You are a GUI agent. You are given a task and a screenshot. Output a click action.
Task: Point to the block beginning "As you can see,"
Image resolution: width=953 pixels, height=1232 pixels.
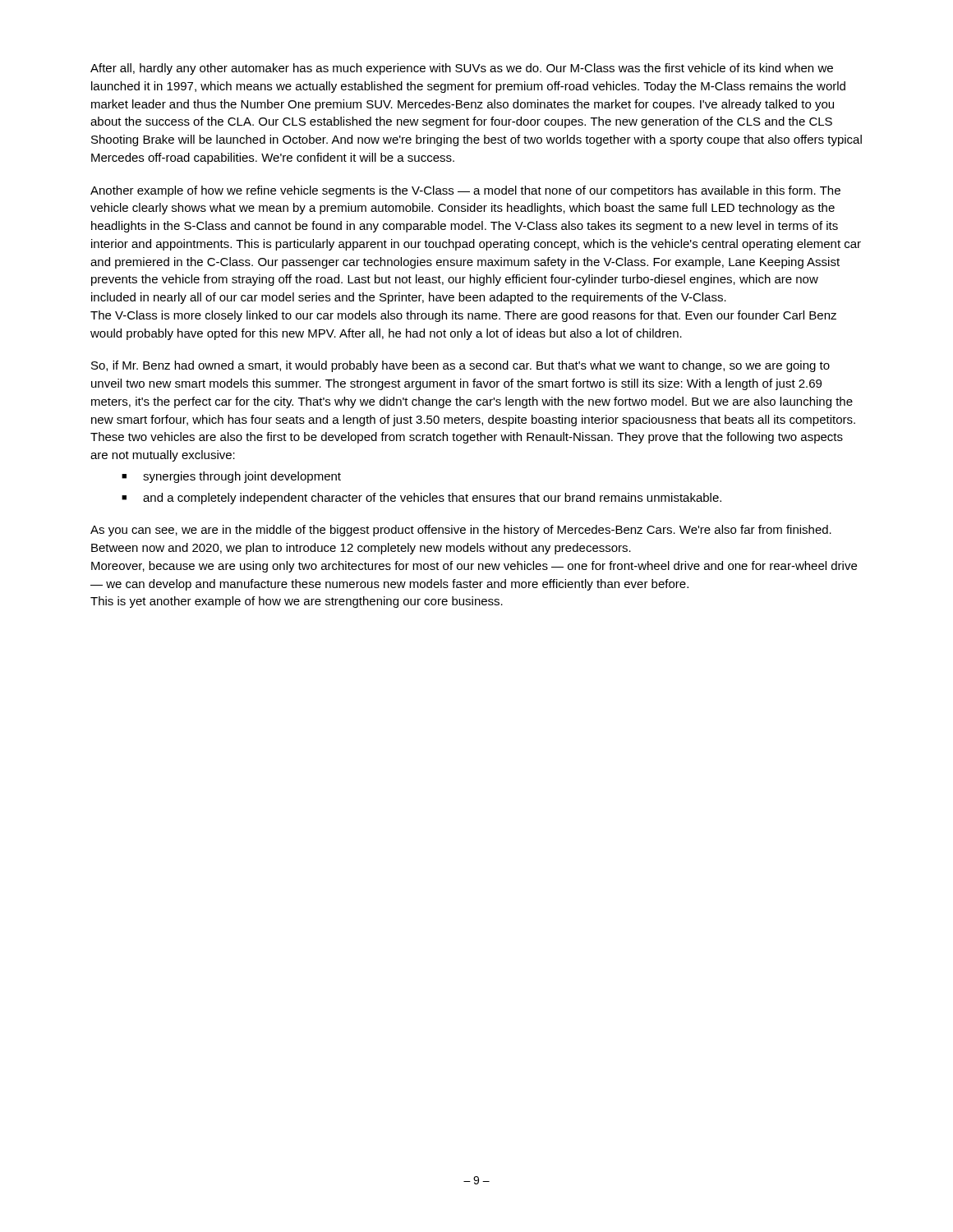(x=474, y=565)
